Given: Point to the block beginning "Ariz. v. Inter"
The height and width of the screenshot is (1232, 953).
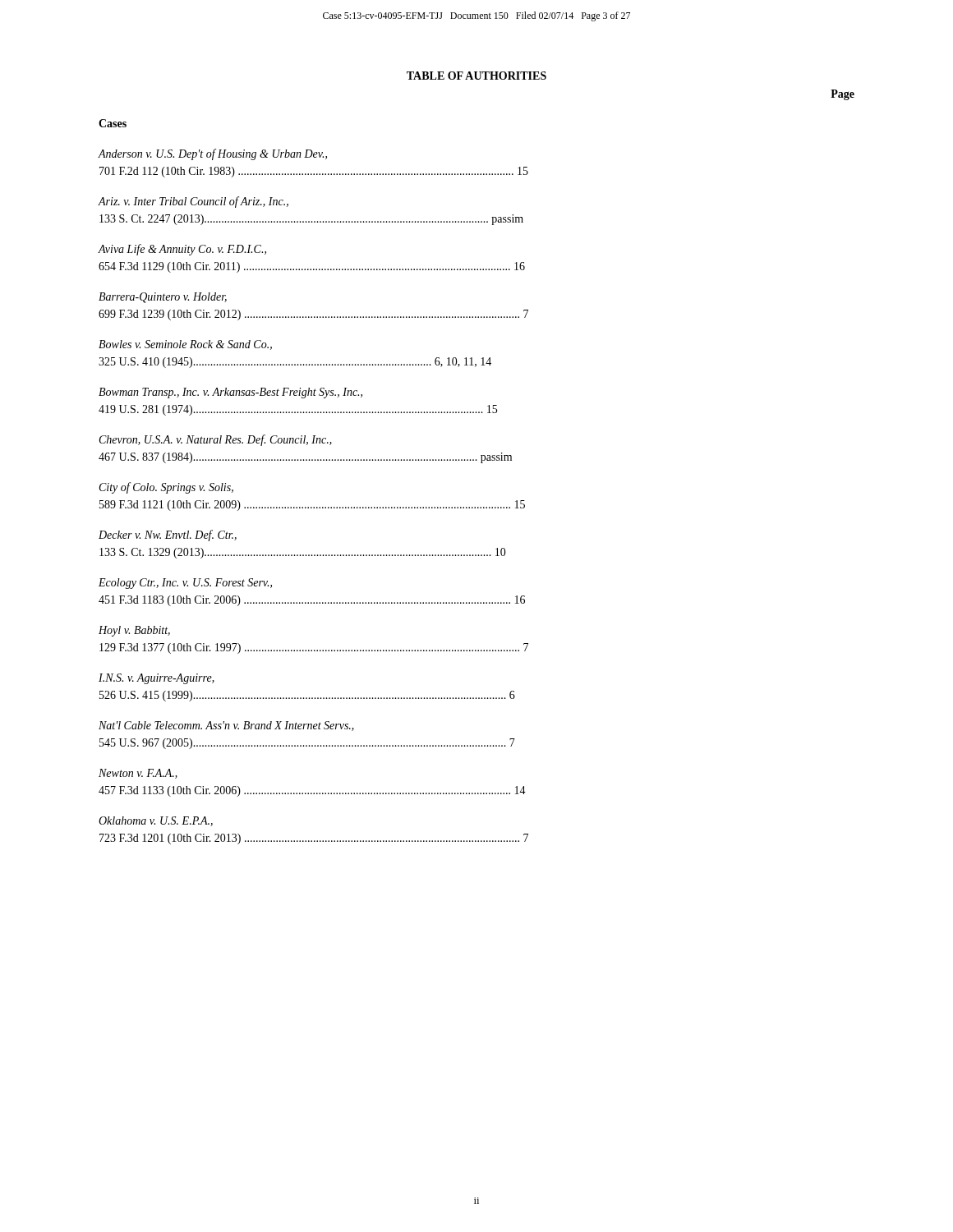Looking at the screenshot, I should (311, 210).
